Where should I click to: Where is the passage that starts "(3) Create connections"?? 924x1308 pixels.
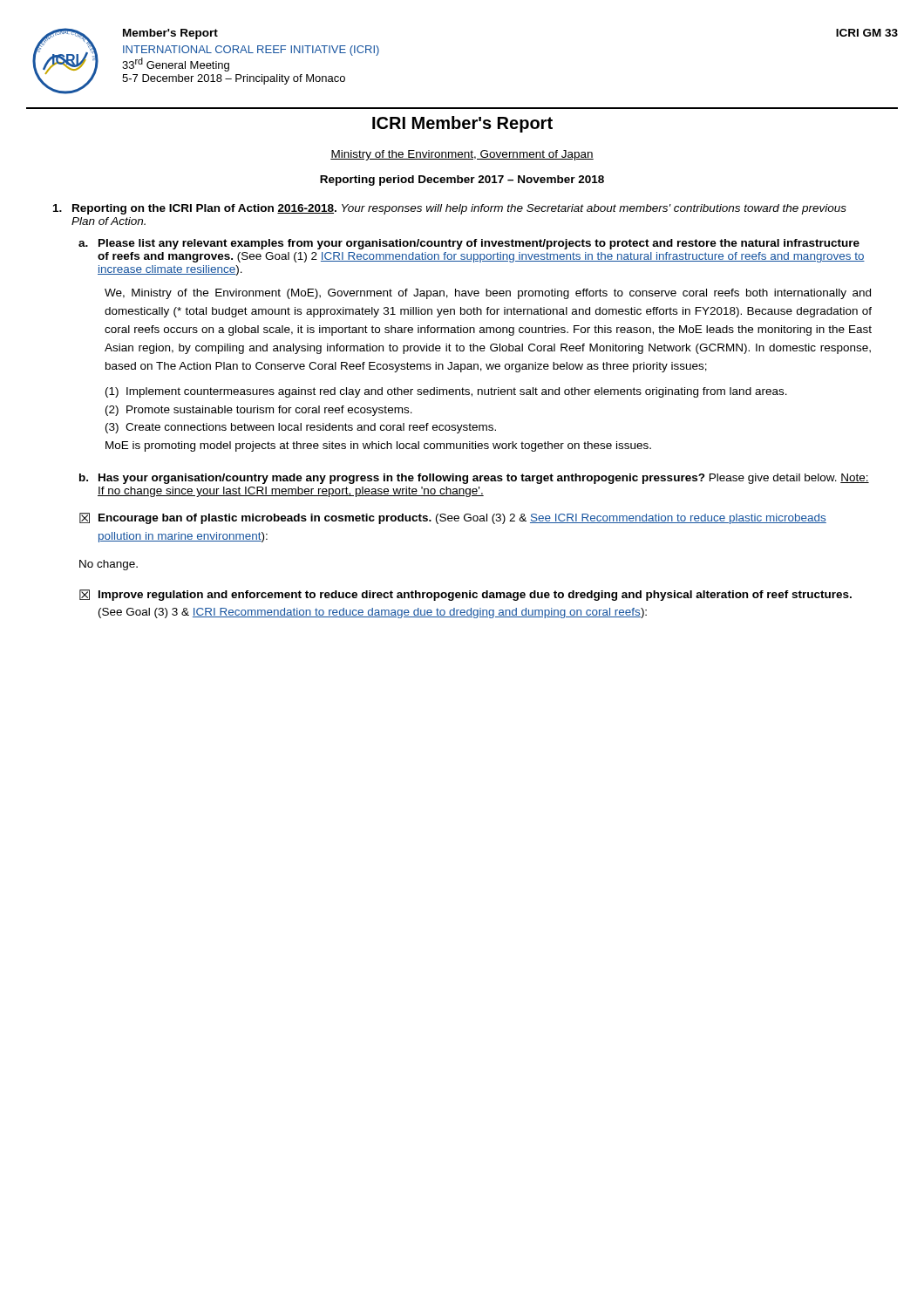[301, 427]
